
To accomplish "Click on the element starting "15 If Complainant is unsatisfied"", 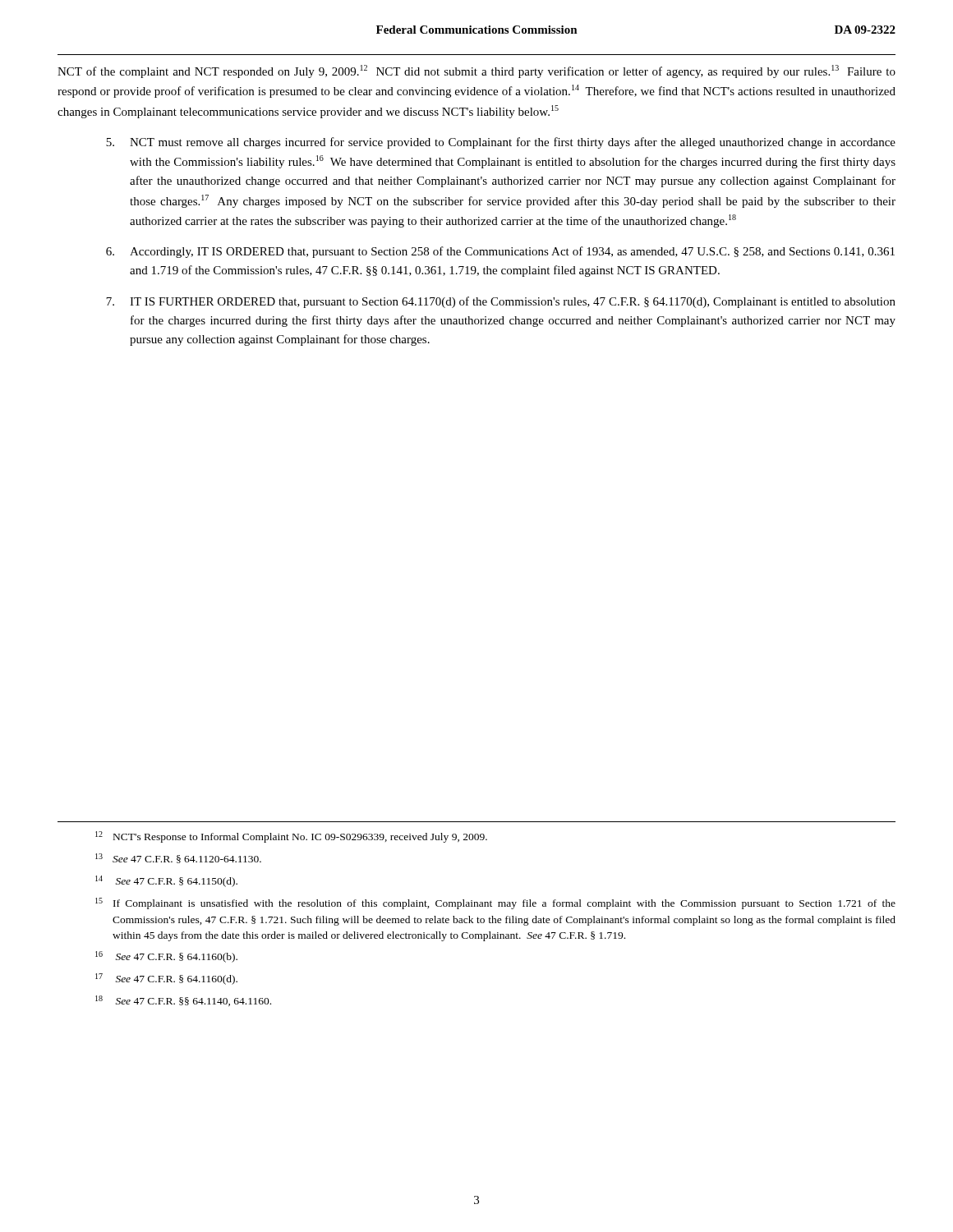I will coord(476,920).
